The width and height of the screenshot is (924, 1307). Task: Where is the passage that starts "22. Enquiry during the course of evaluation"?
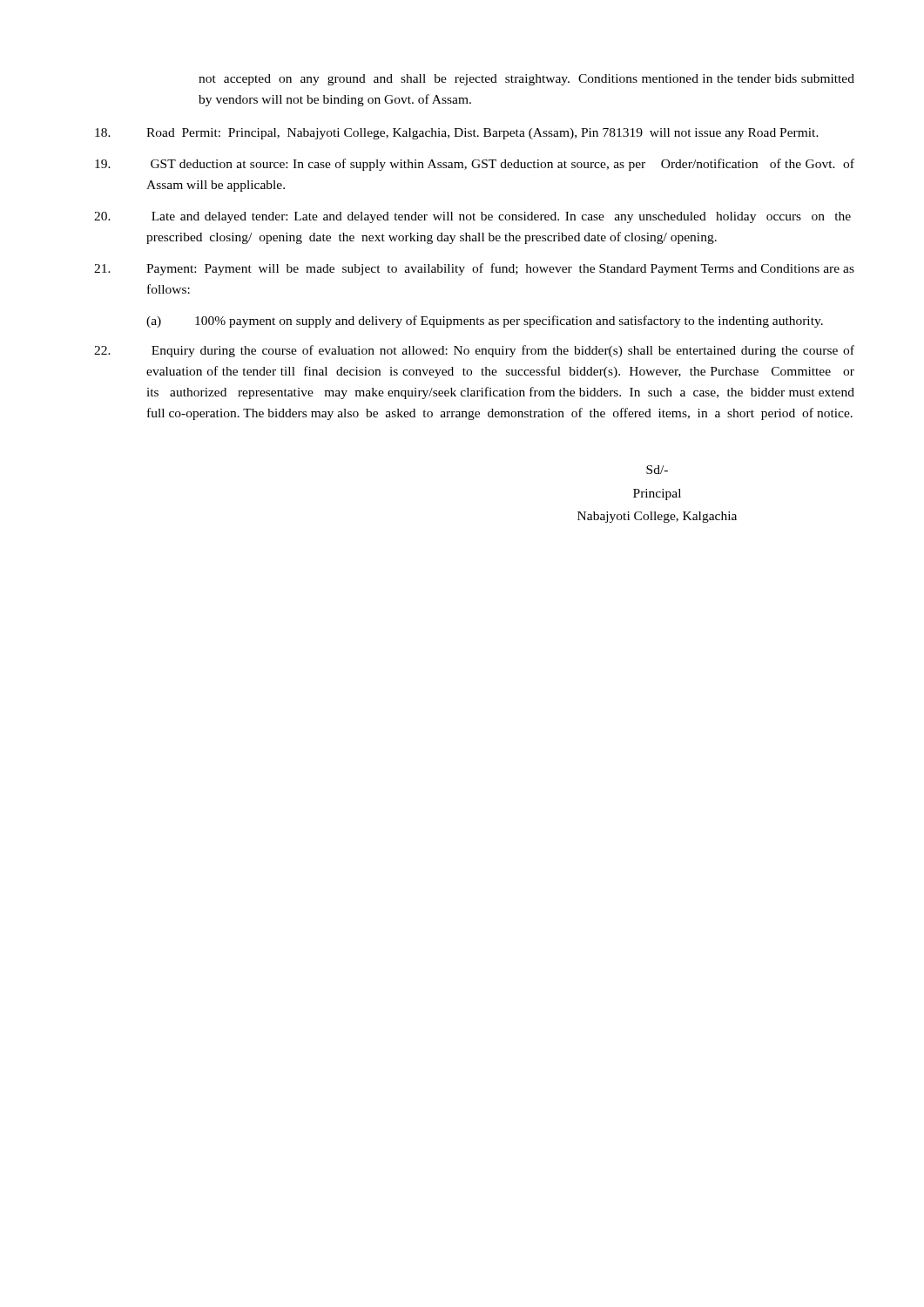(474, 382)
